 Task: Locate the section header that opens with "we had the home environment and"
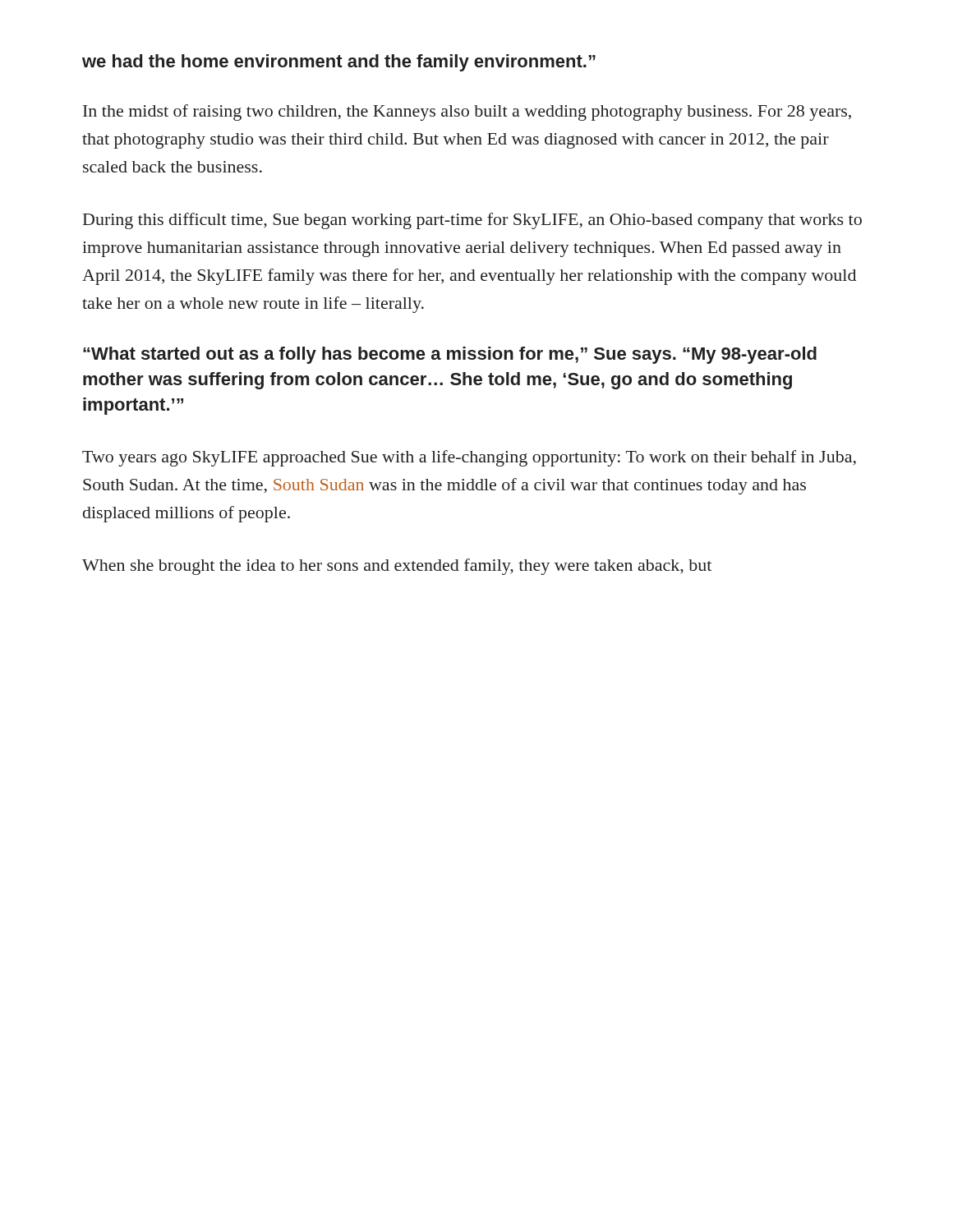click(476, 61)
